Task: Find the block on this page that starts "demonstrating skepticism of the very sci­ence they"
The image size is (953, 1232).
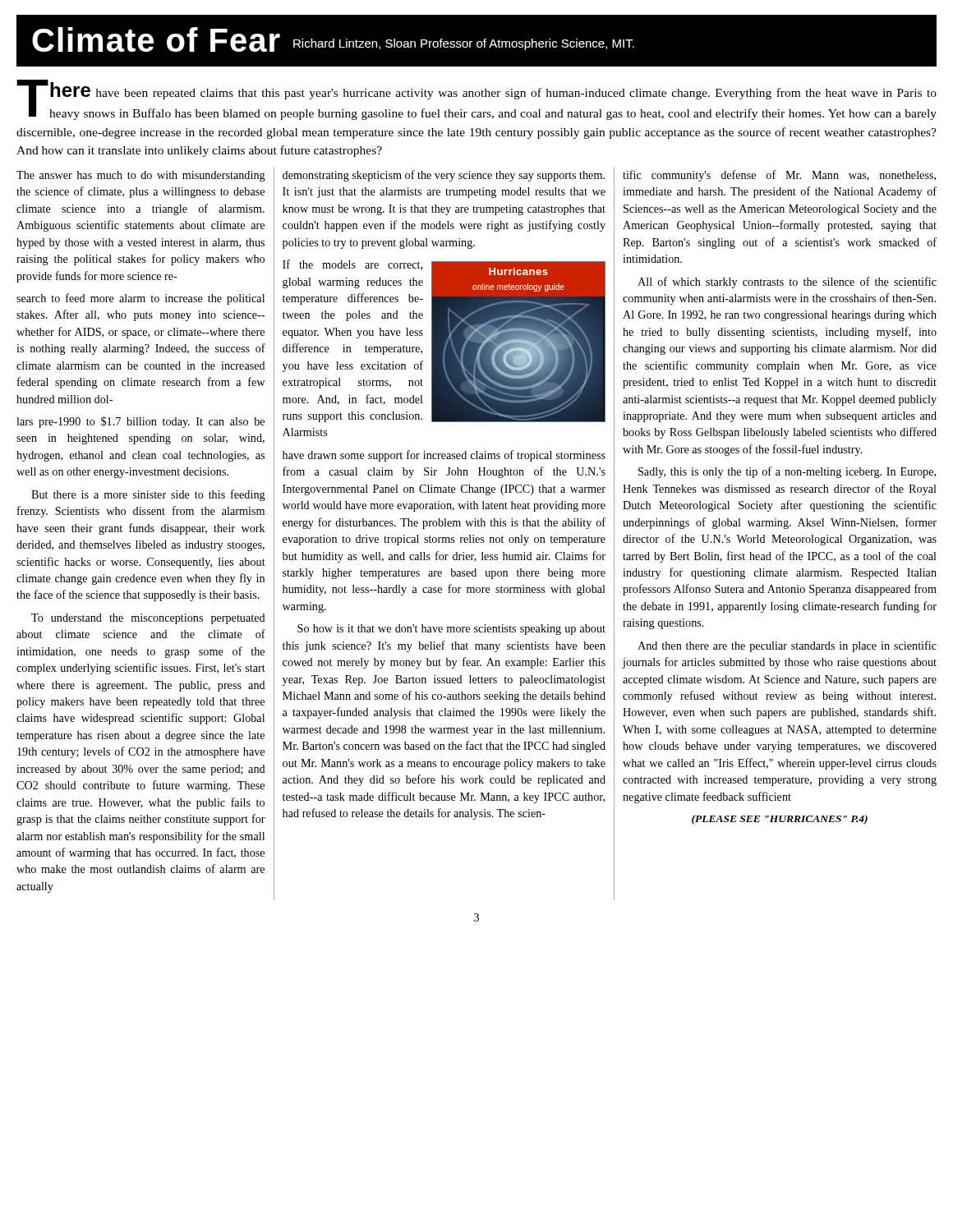Action: pyautogui.click(x=444, y=494)
